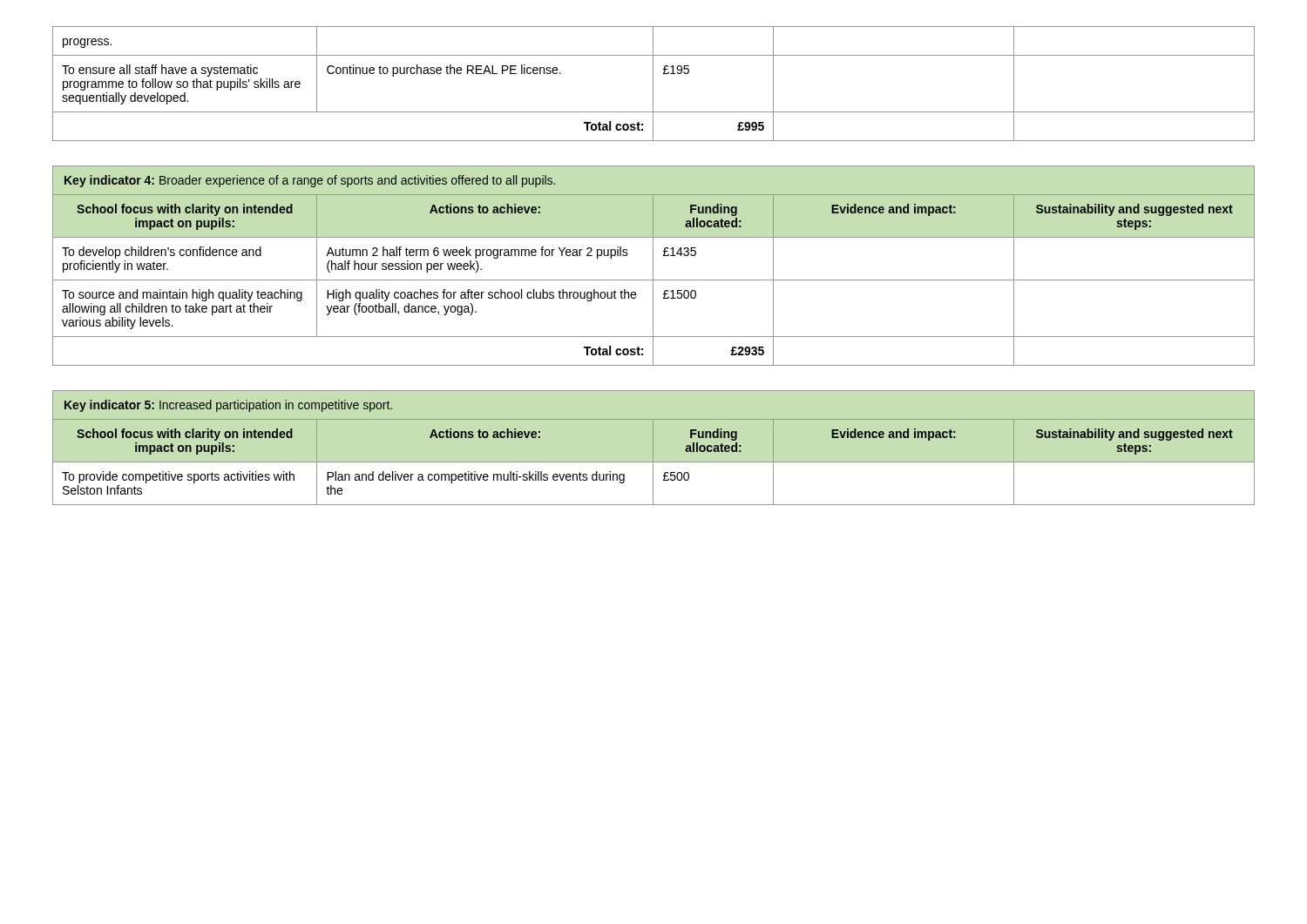The width and height of the screenshot is (1307, 924).
Task: Click on the table containing "To ensure all staff have"
Action: [654, 84]
